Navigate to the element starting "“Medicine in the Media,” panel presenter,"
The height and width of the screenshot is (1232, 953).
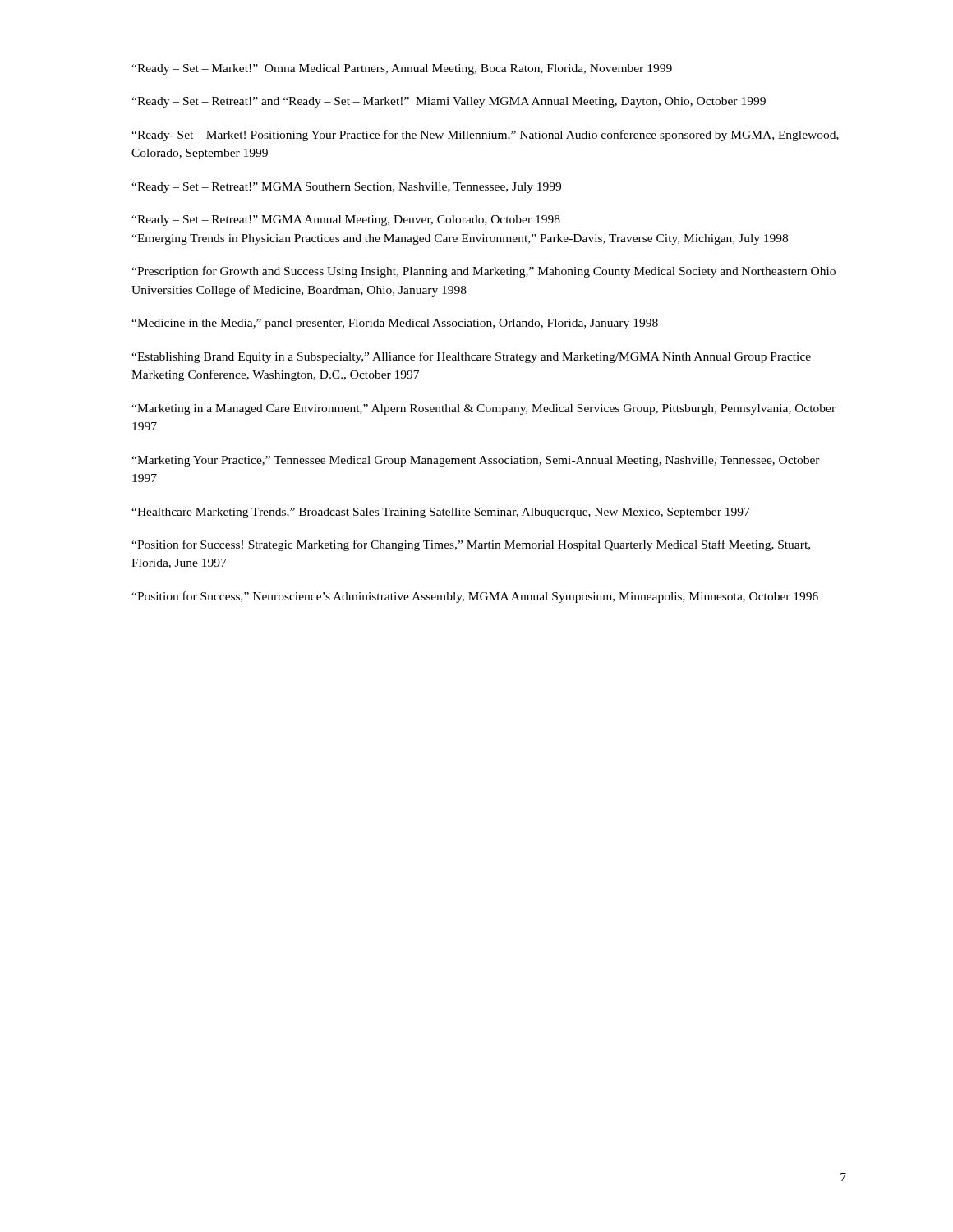pos(395,323)
